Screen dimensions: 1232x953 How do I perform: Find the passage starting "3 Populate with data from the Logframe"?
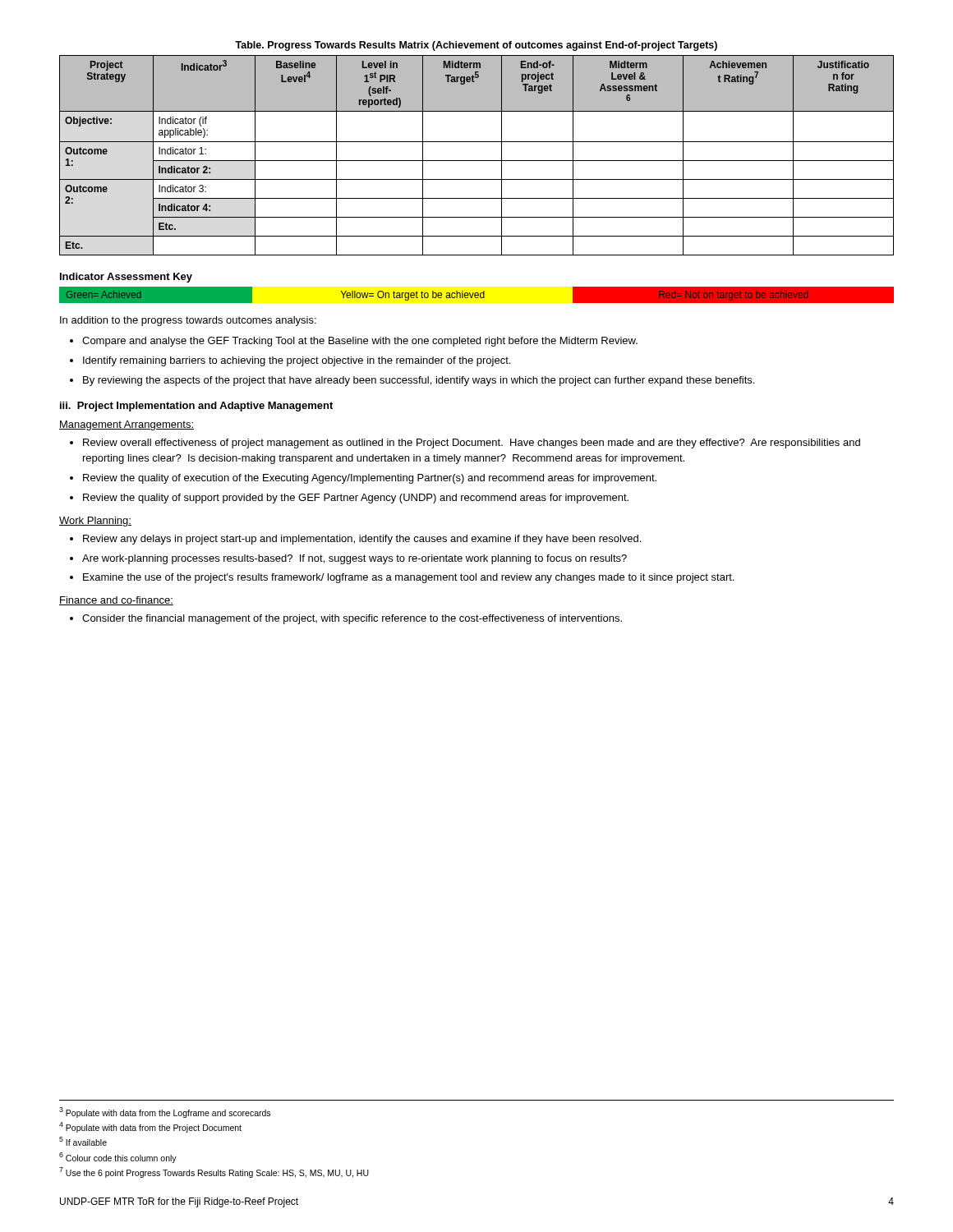tap(165, 1112)
